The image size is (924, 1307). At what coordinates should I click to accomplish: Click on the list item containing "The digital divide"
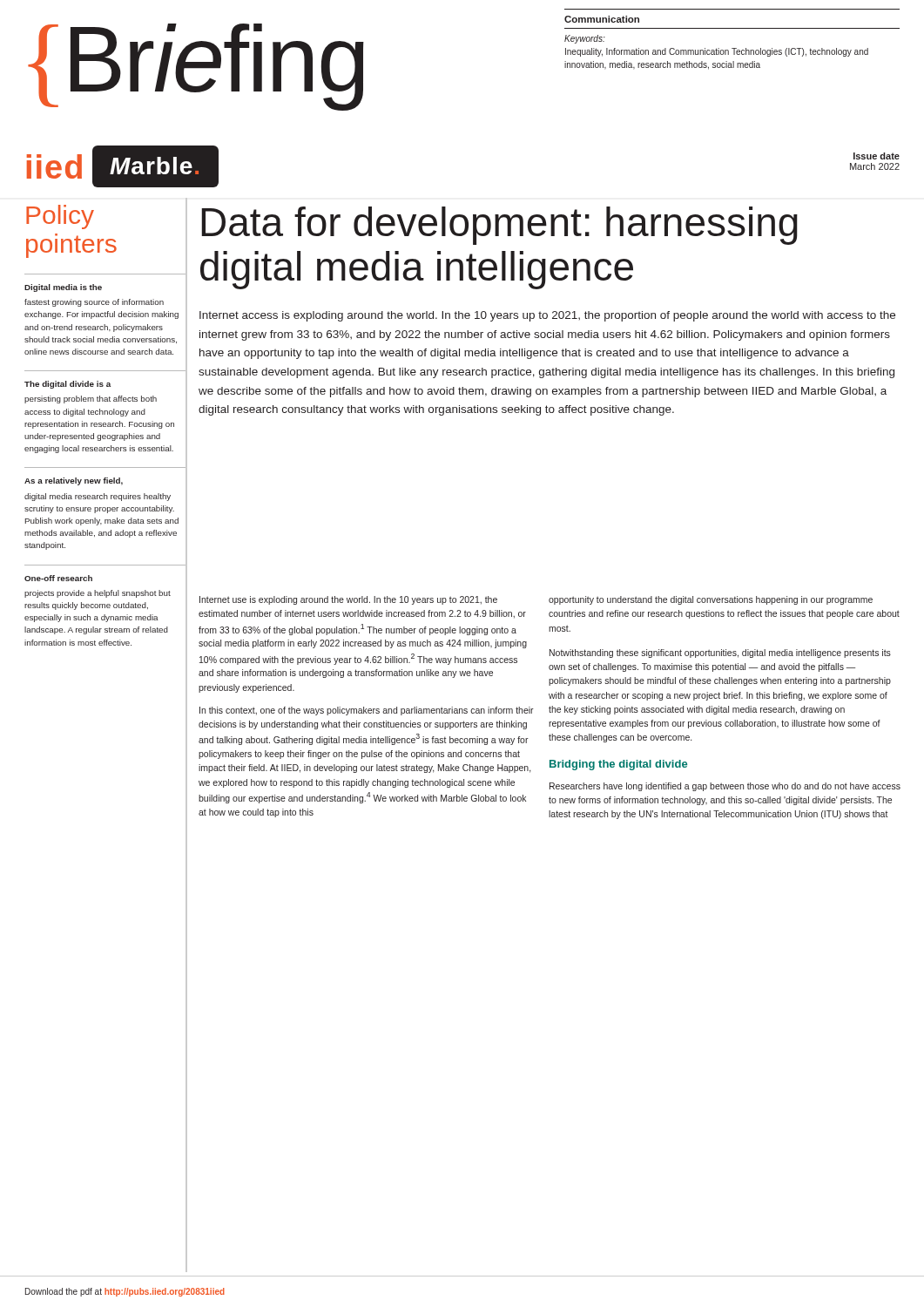click(x=105, y=416)
